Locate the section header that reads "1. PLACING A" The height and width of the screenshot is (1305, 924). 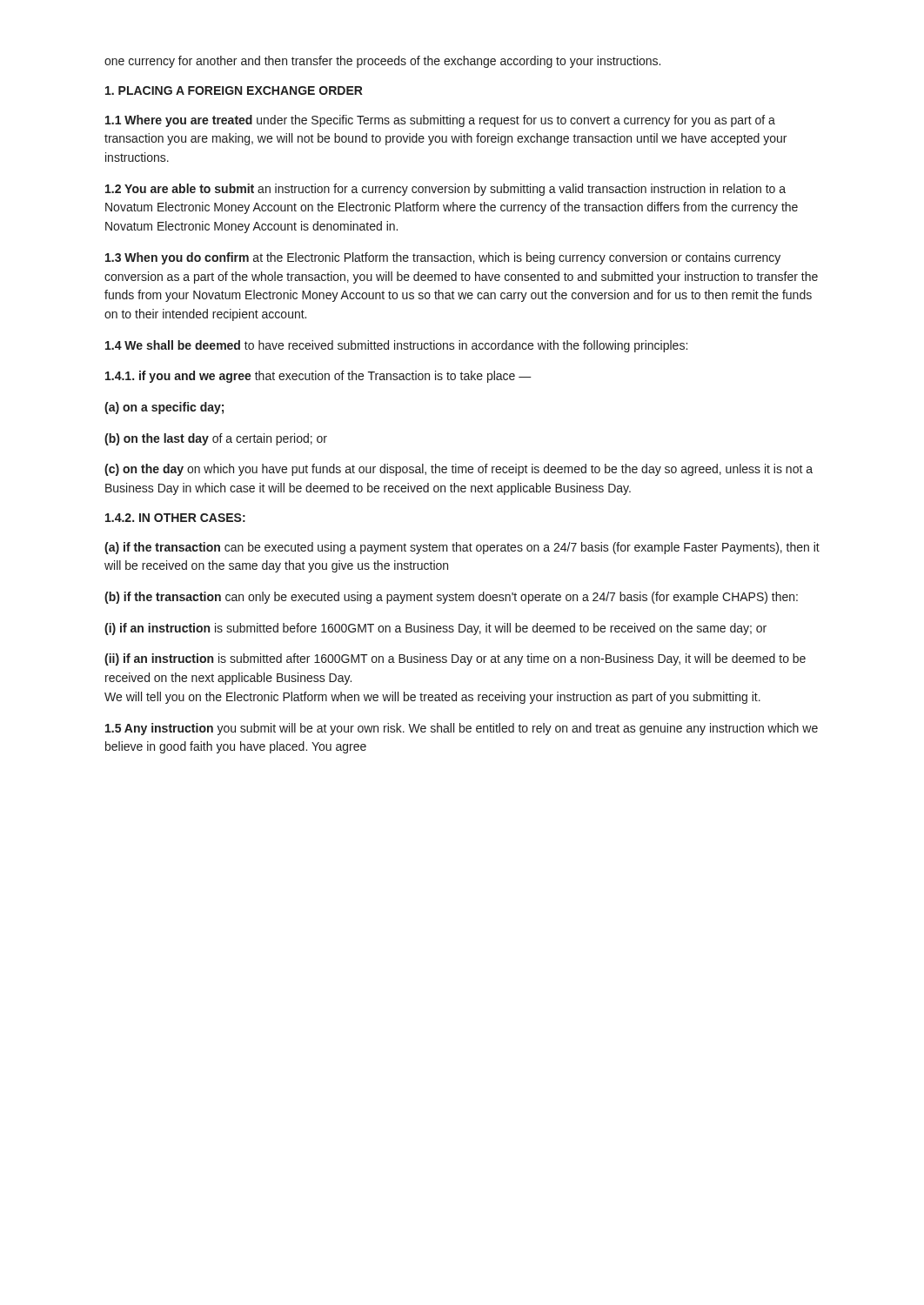[x=234, y=90]
